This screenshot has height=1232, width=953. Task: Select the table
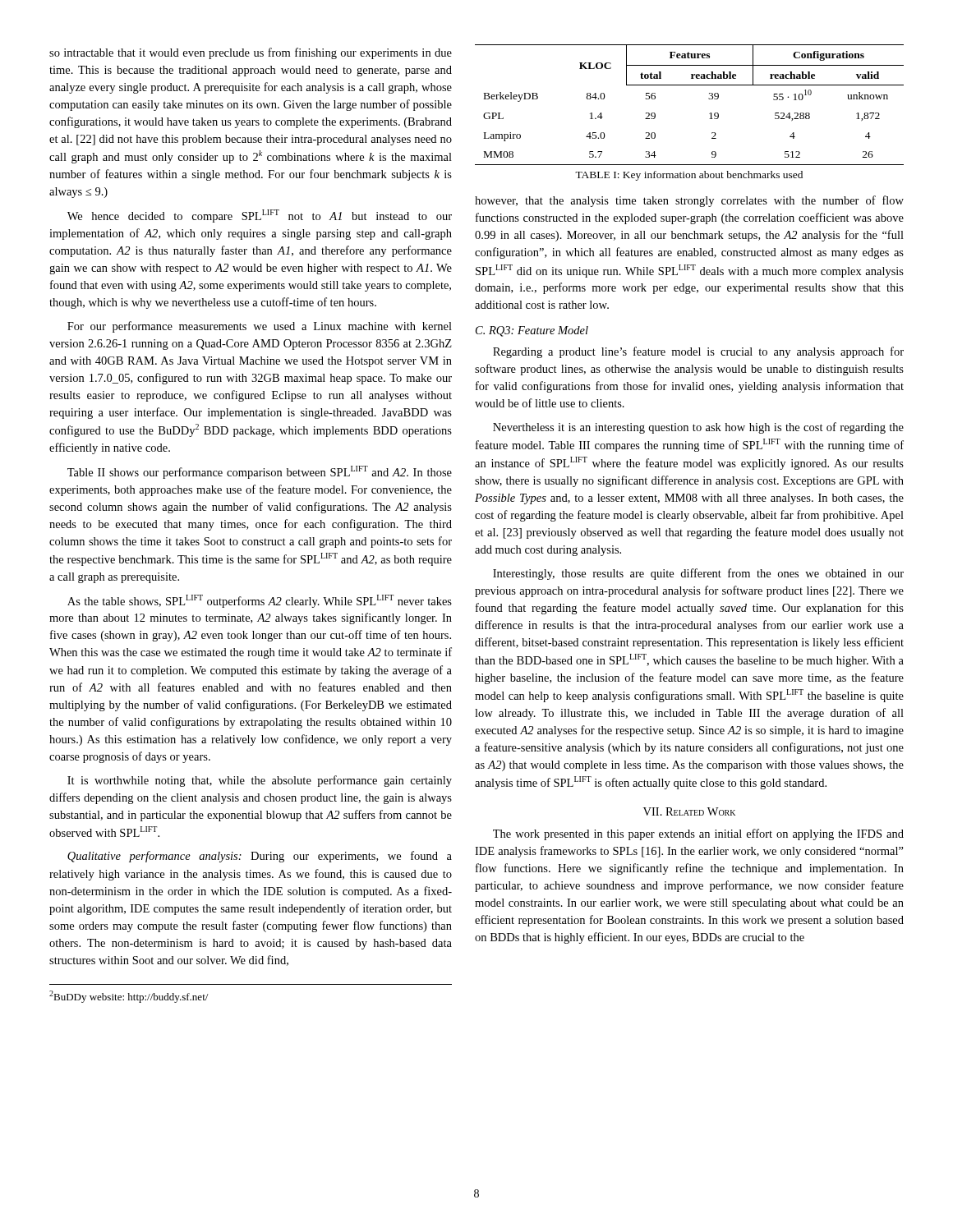click(x=689, y=105)
